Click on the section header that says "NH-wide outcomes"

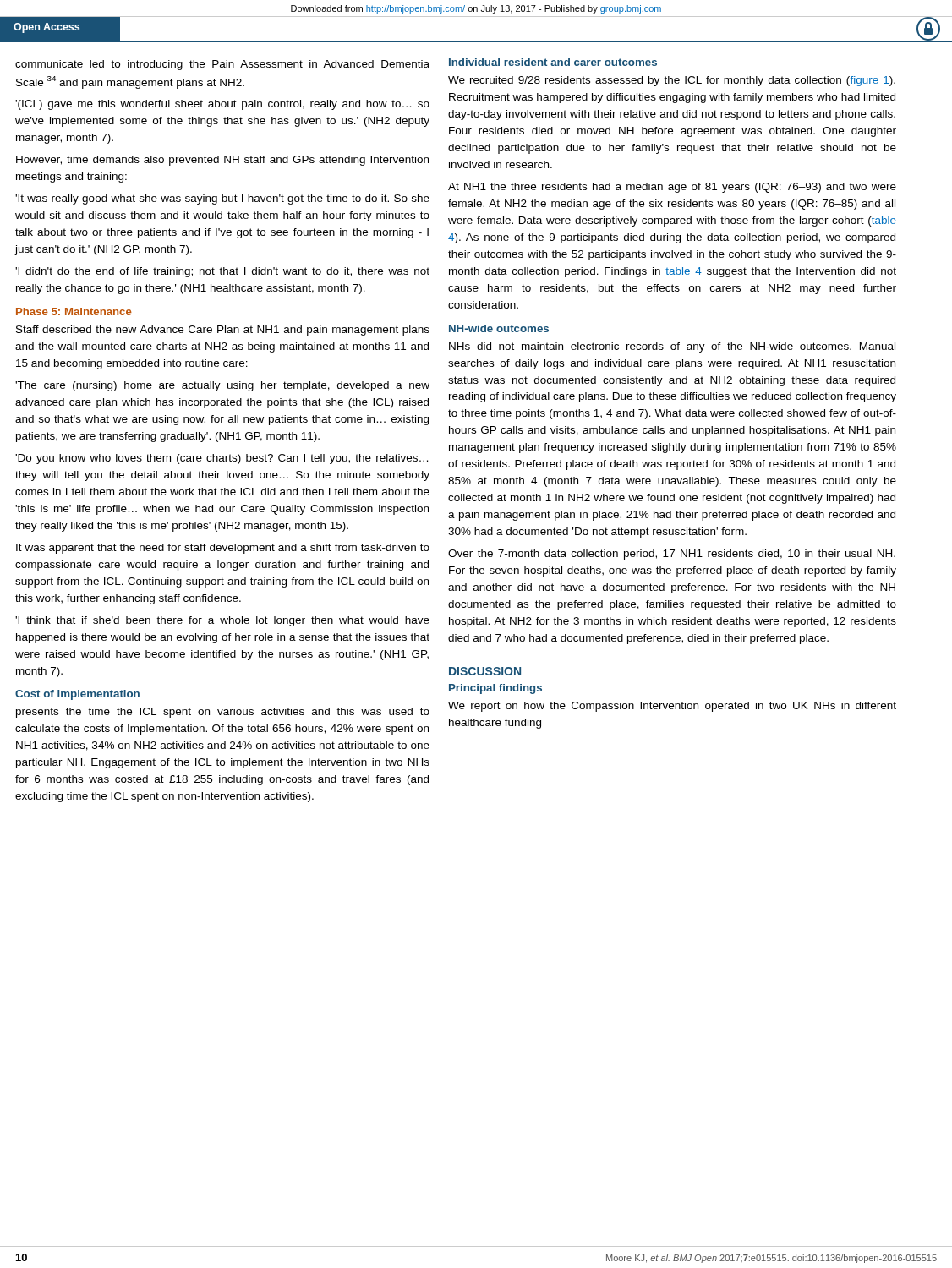(499, 328)
